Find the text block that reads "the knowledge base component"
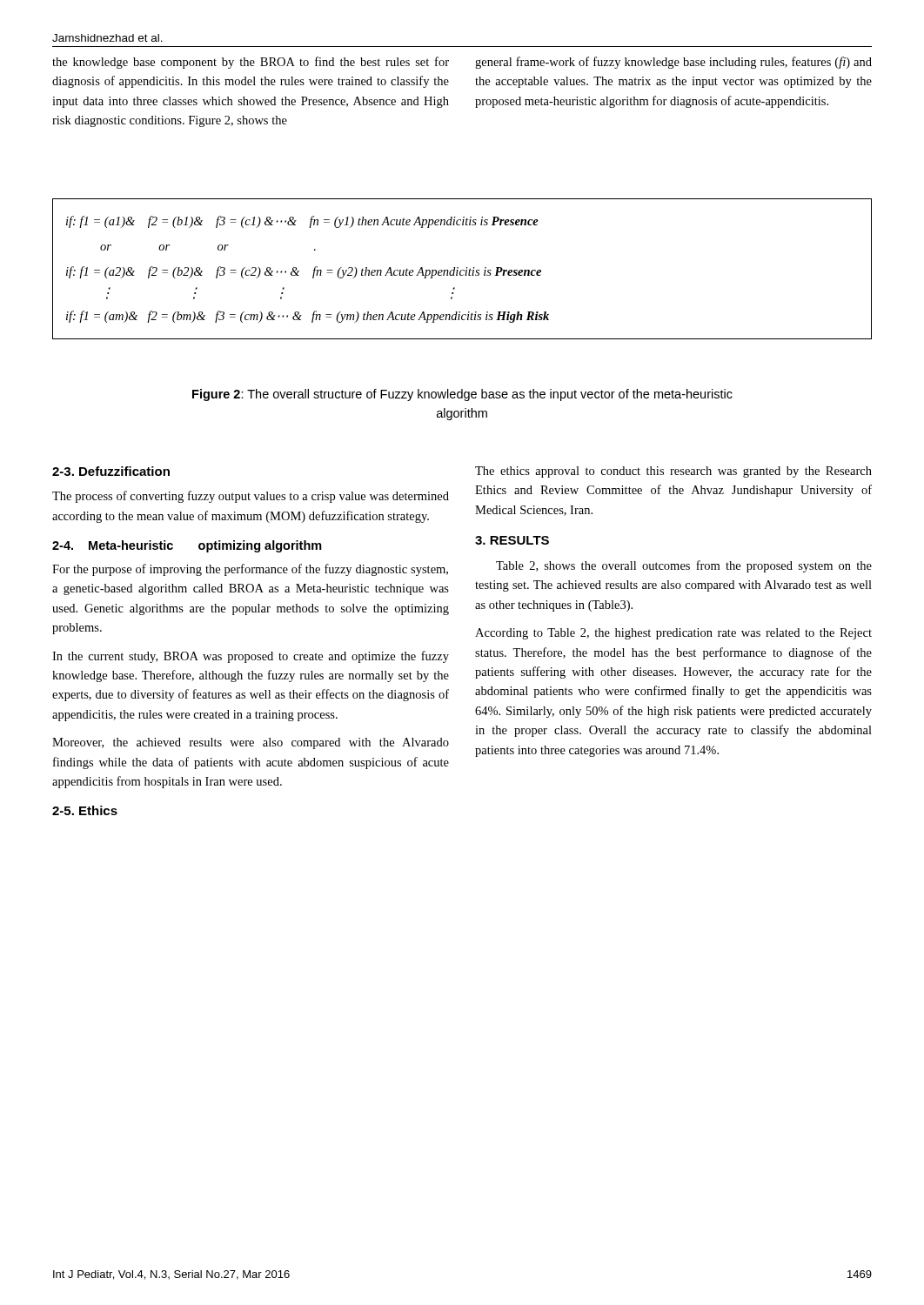 pos(251,91)
